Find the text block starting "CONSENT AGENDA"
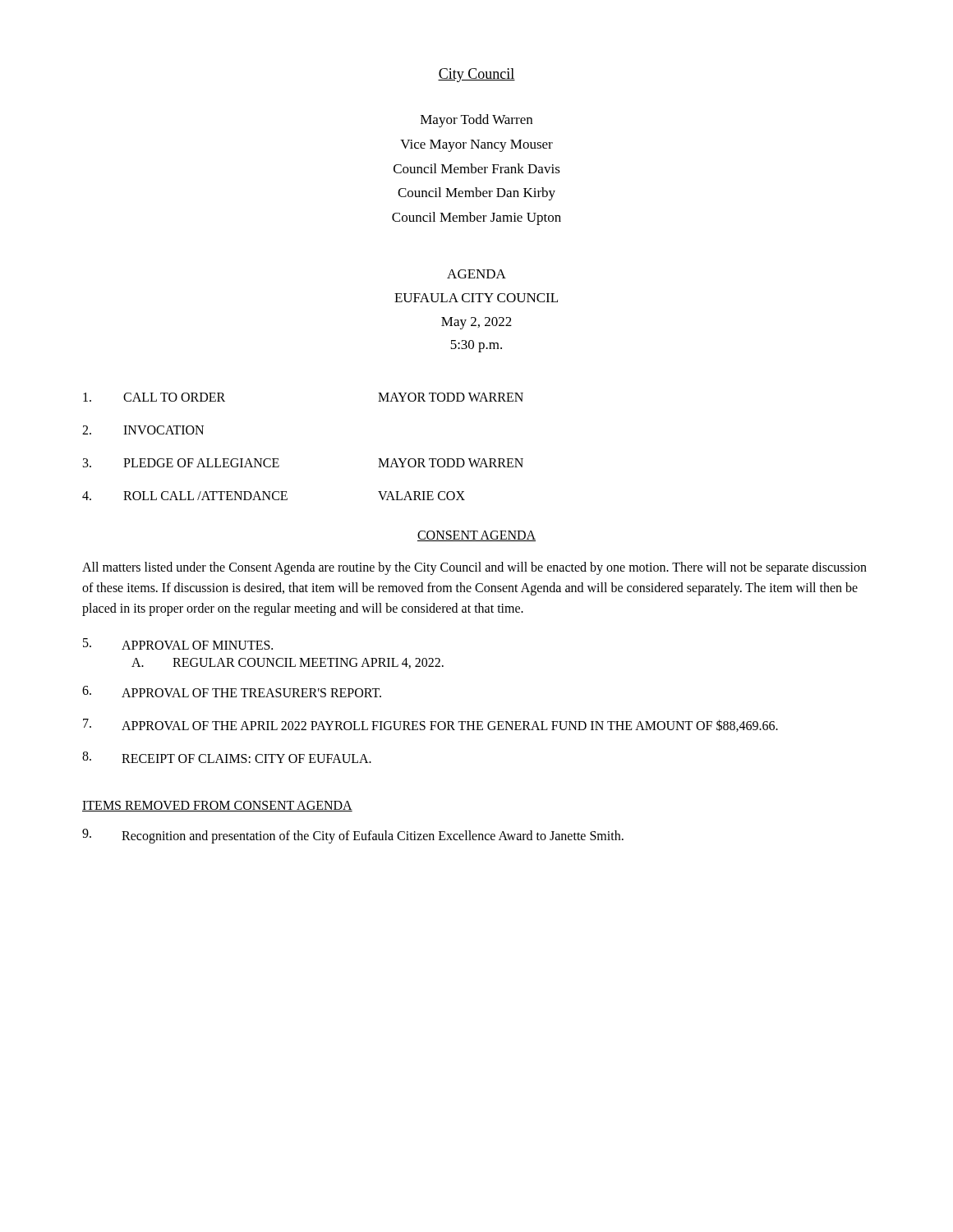The image size is (953, 1232). tap(476, 535)
